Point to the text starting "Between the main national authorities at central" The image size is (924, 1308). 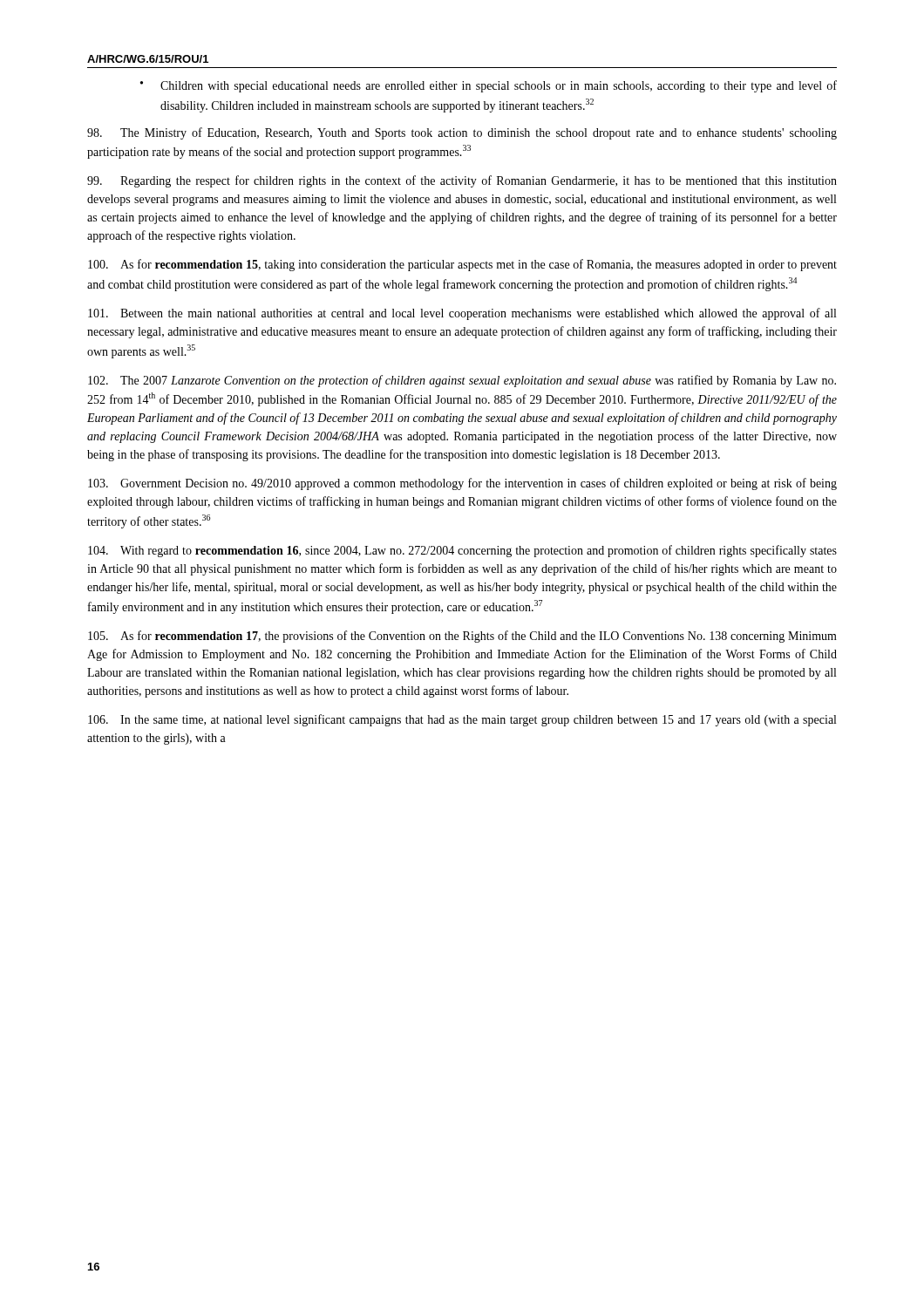[x=462, y=331]
